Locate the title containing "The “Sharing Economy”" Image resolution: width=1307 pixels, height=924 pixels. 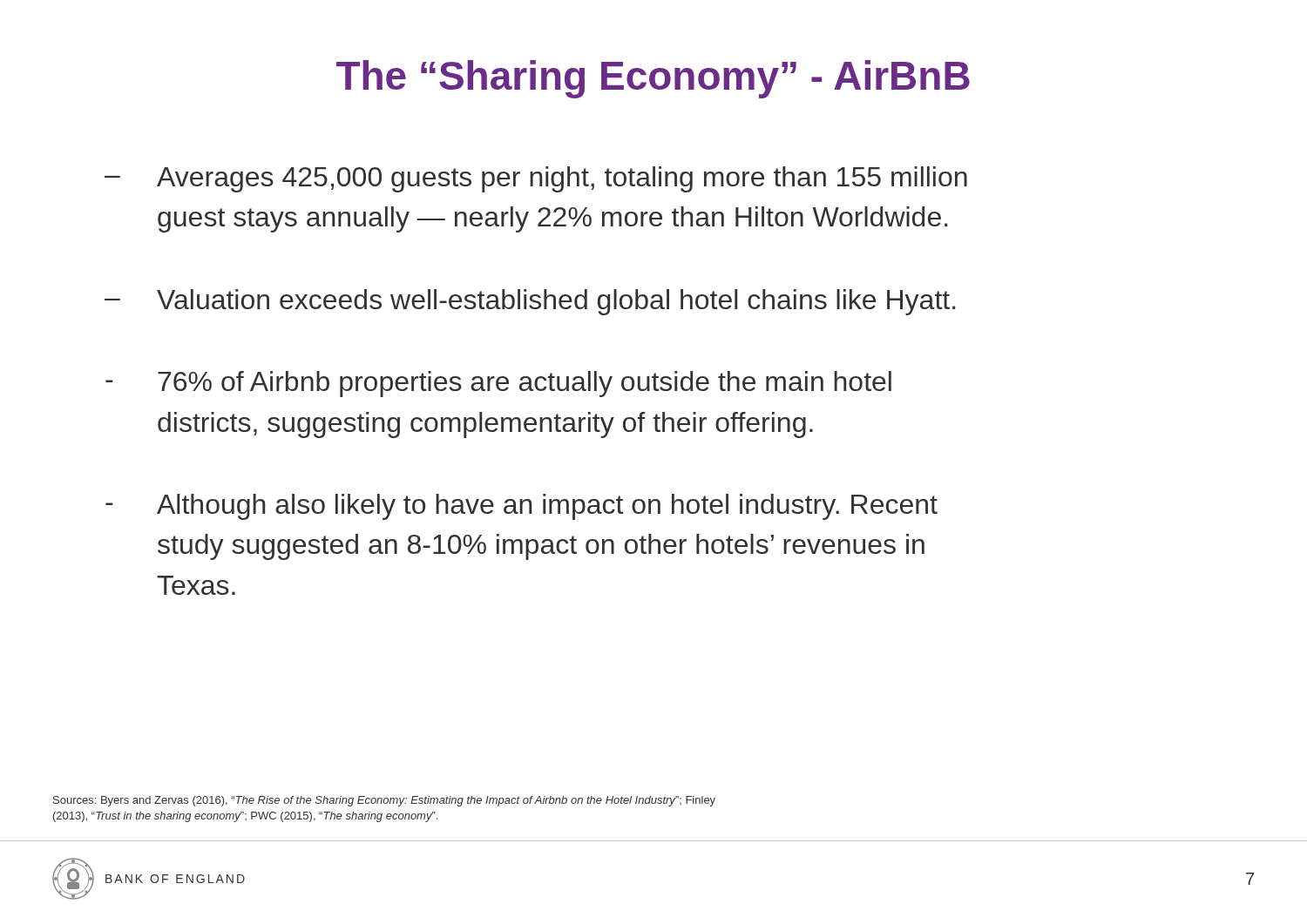pos(654,76)
